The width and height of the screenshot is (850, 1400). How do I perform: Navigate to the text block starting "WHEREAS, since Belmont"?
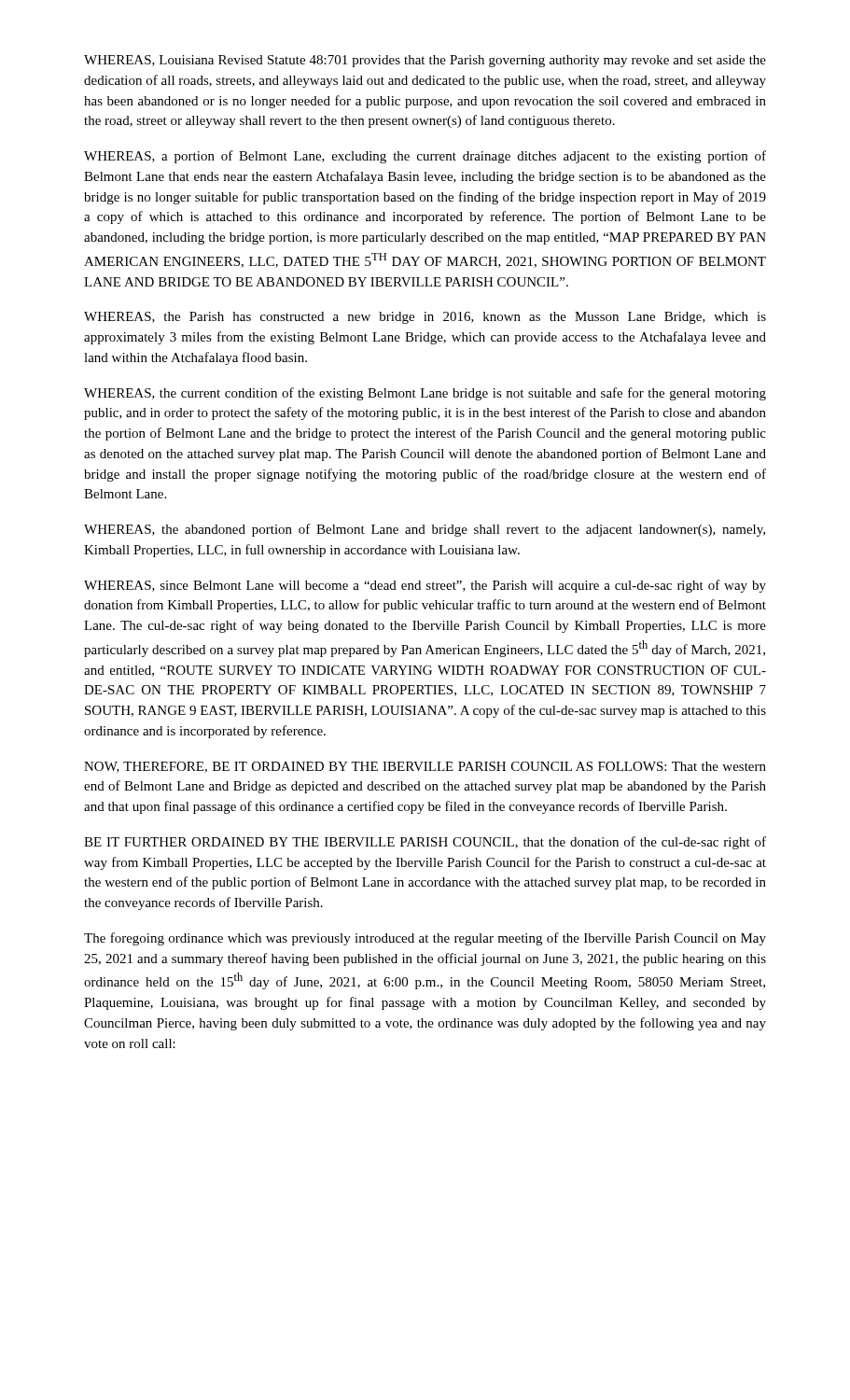(x=425, y=658)
